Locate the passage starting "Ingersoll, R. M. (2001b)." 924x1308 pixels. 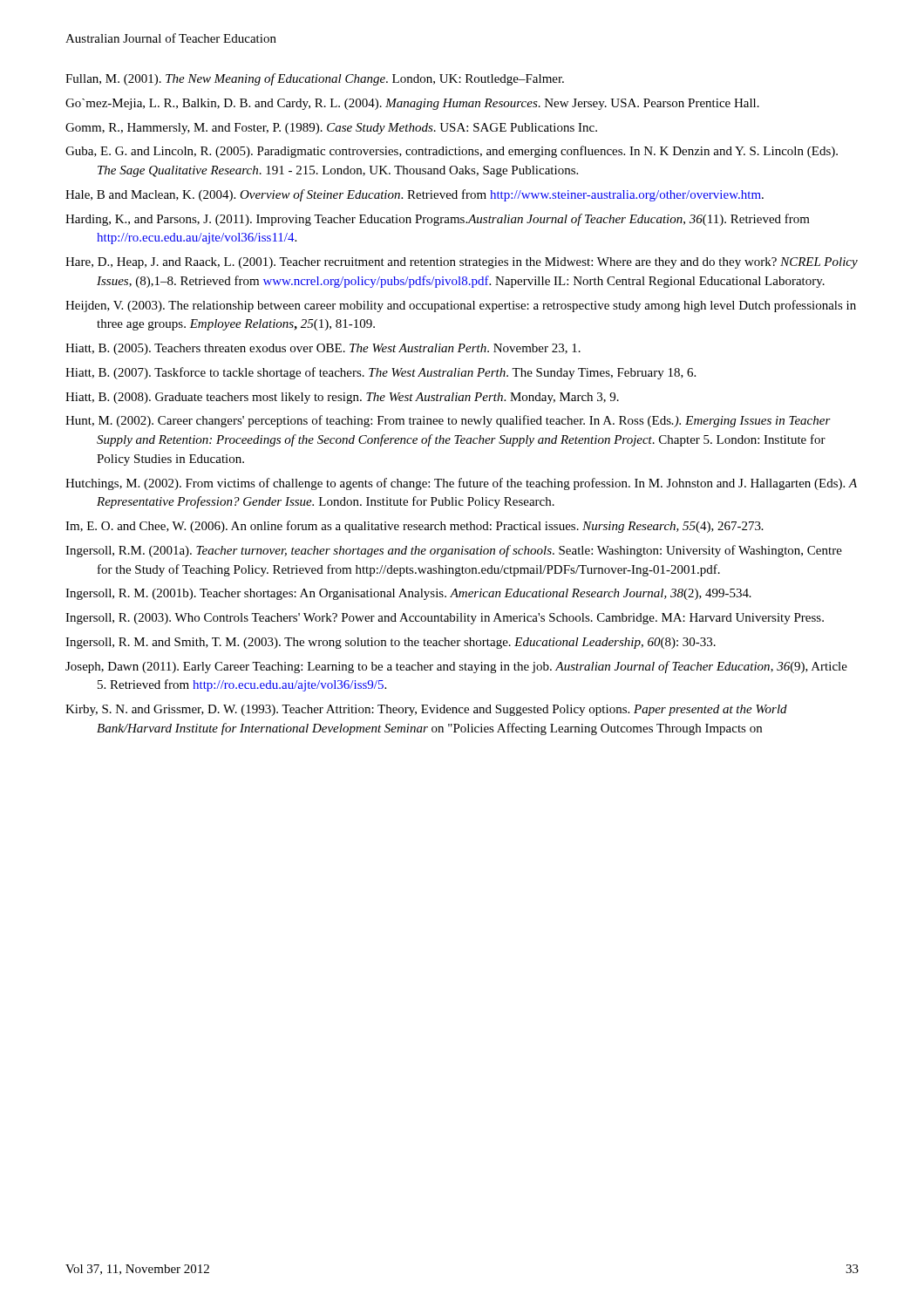[x=409, y=593]
